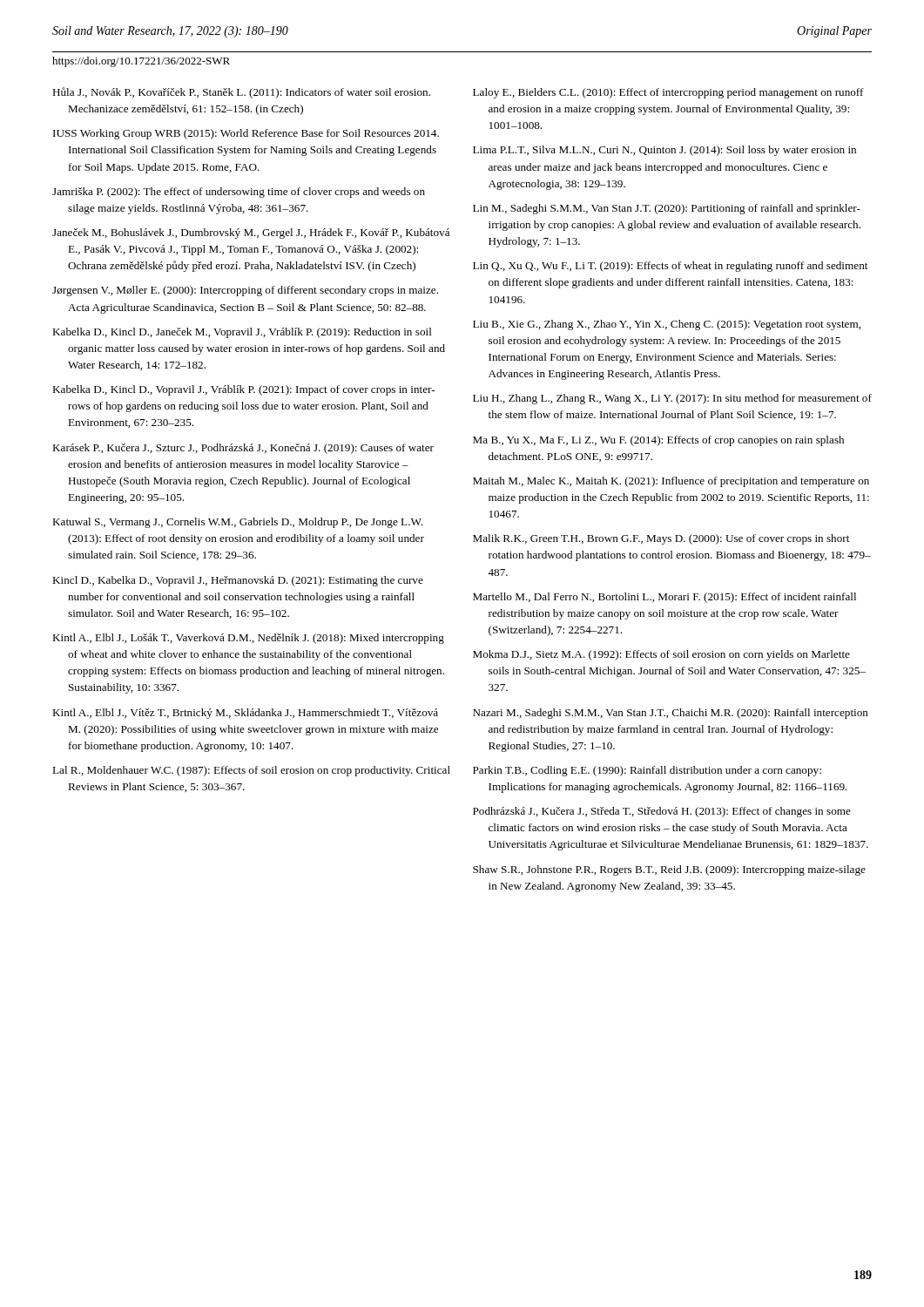The height and width of the screenshot is (1307, 924).
Task: Where is the passage that starts "Parkin T.B., Codling E.E. (1990): Rainfall distribution"?
Action: coord(660,778)
